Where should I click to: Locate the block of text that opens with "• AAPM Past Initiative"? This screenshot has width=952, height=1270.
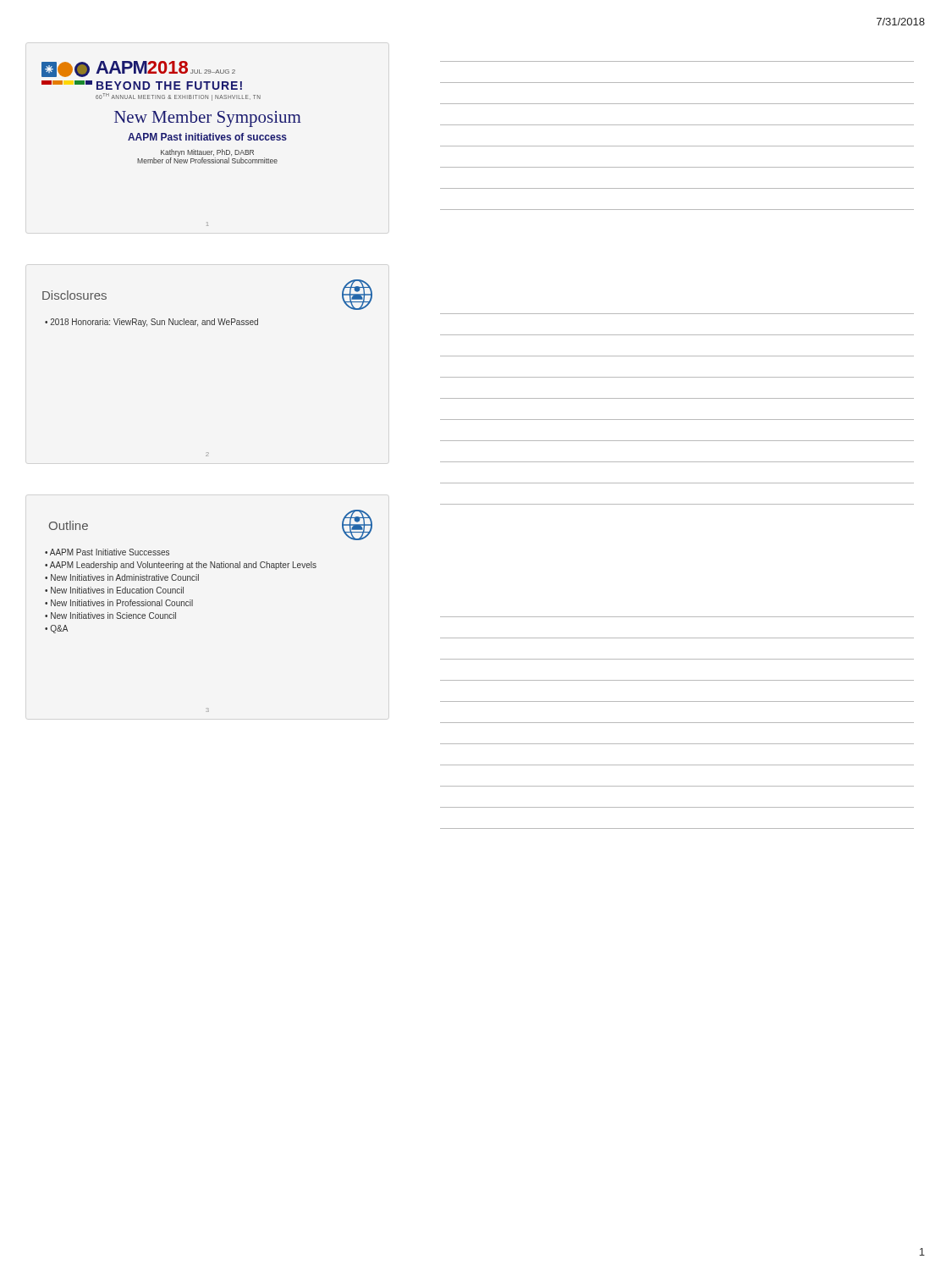tap(107, 552)
